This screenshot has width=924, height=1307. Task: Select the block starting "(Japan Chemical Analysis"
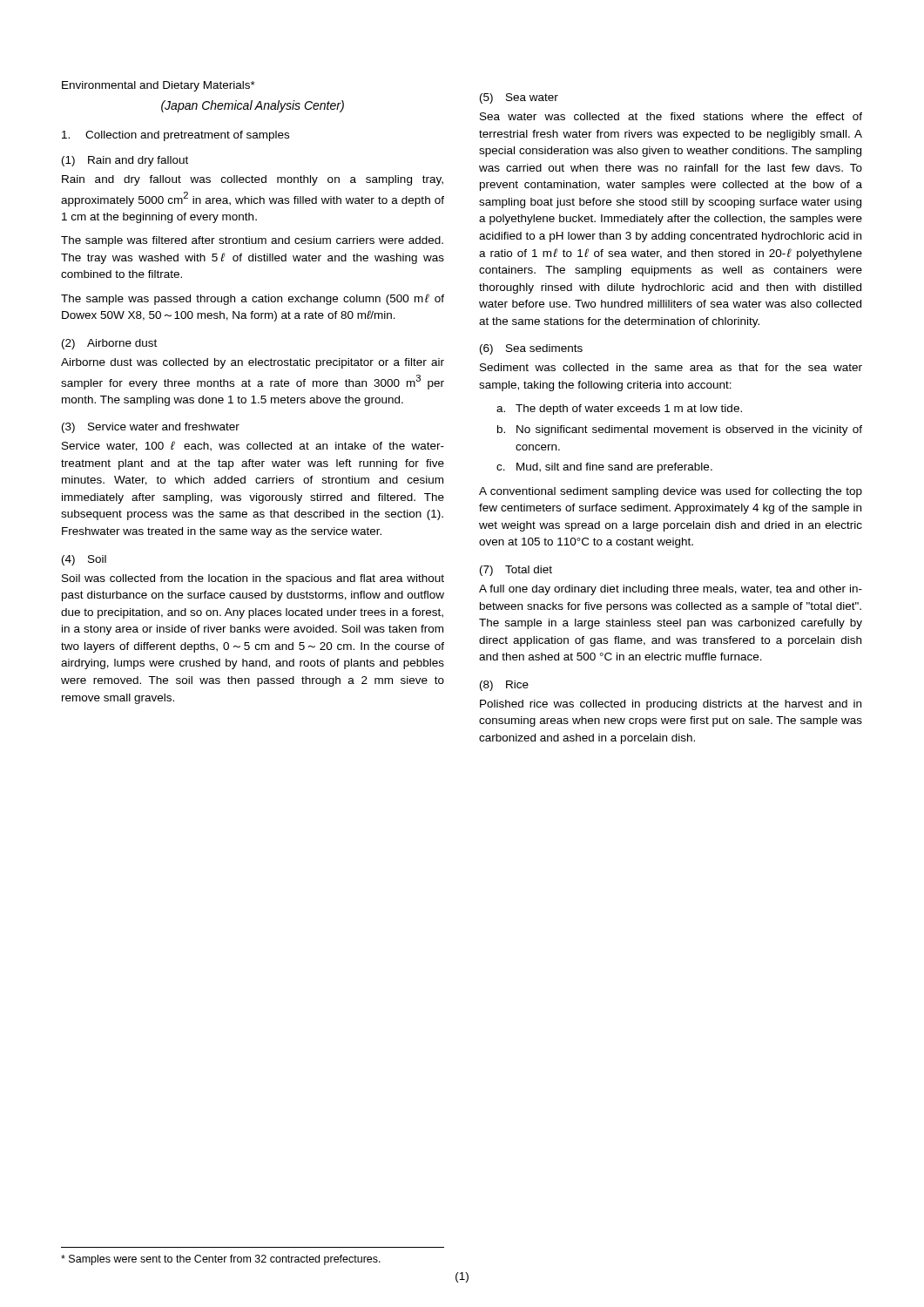tap(253, 105)
